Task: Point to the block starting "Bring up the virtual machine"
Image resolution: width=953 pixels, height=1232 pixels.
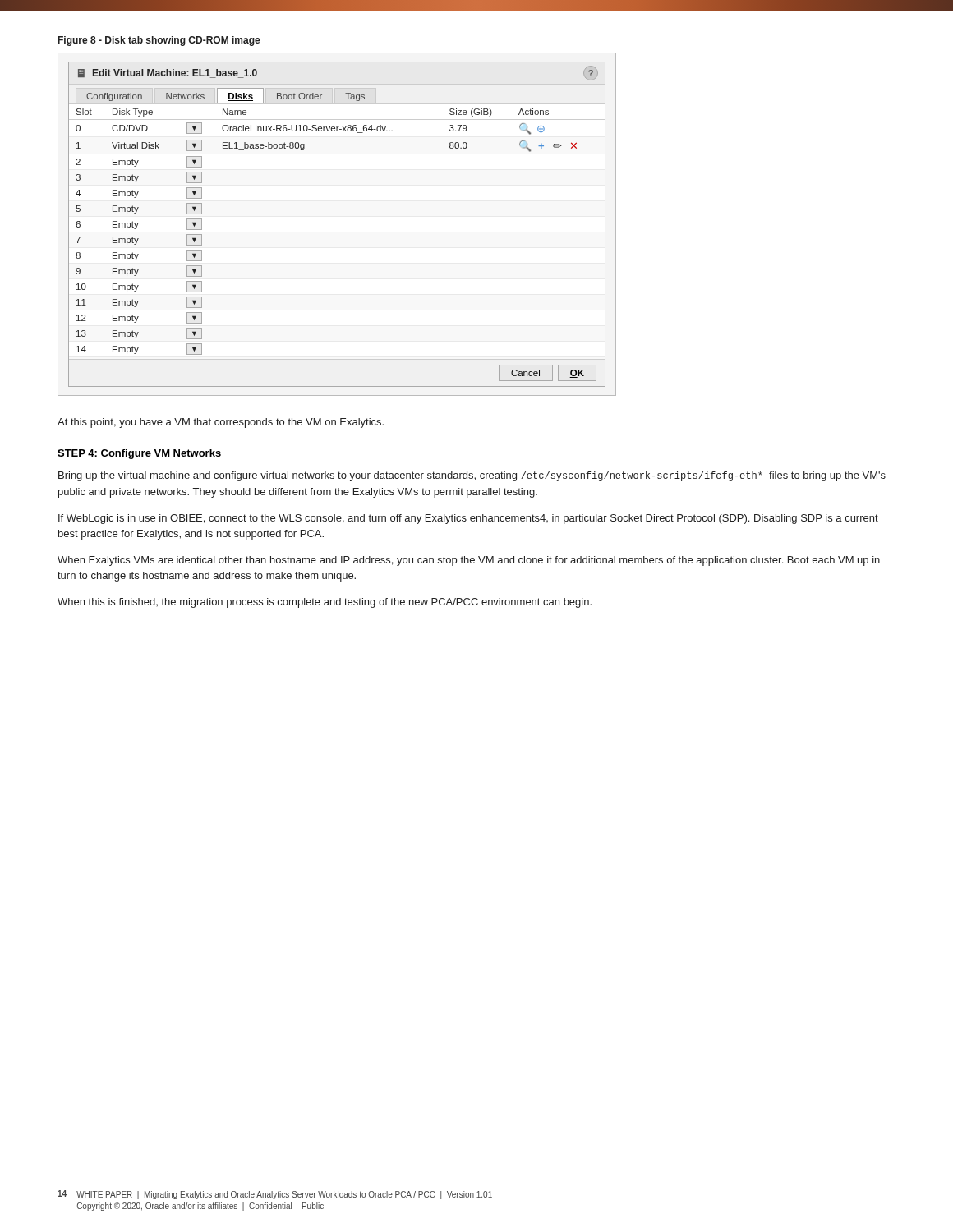Action: pos(476,484)
